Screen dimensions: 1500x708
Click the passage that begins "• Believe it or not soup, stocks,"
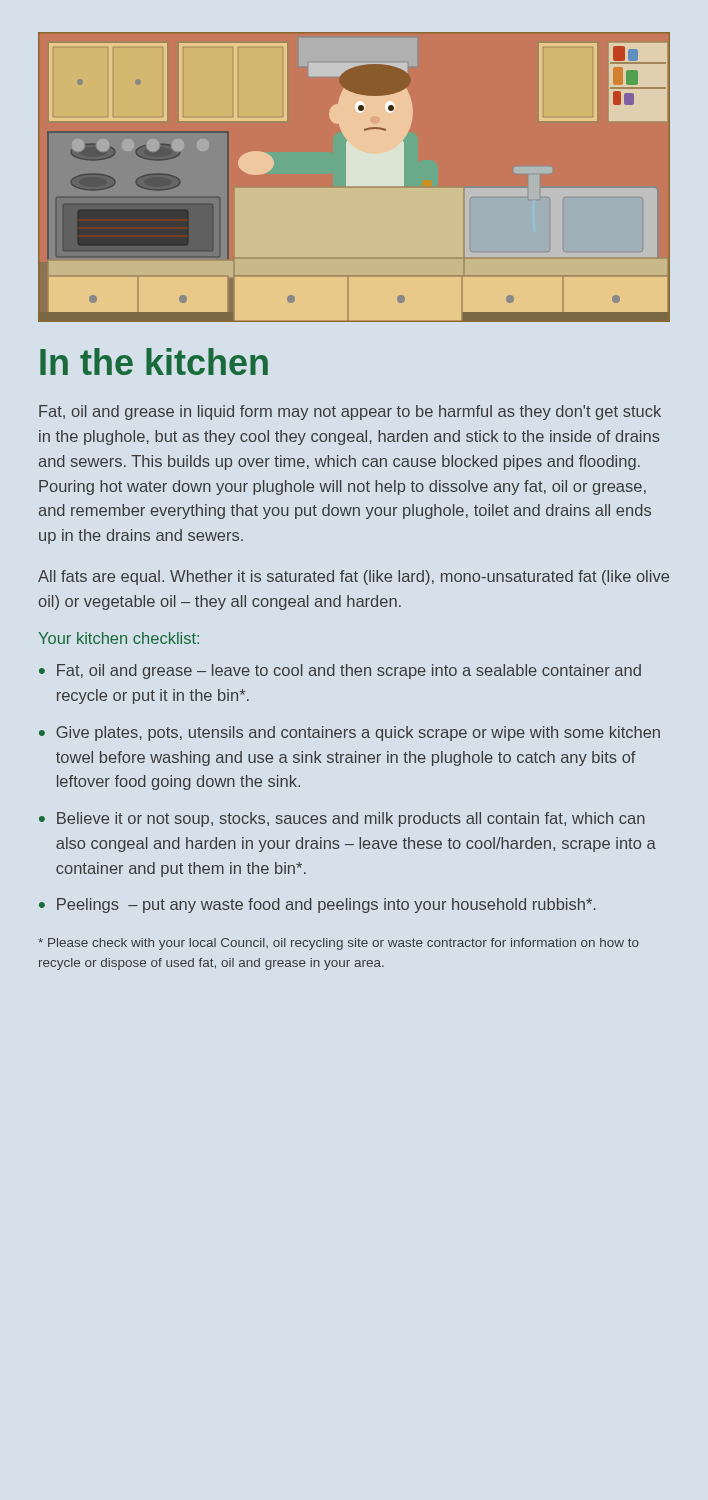pyautogui.click(x=354, y=843)
